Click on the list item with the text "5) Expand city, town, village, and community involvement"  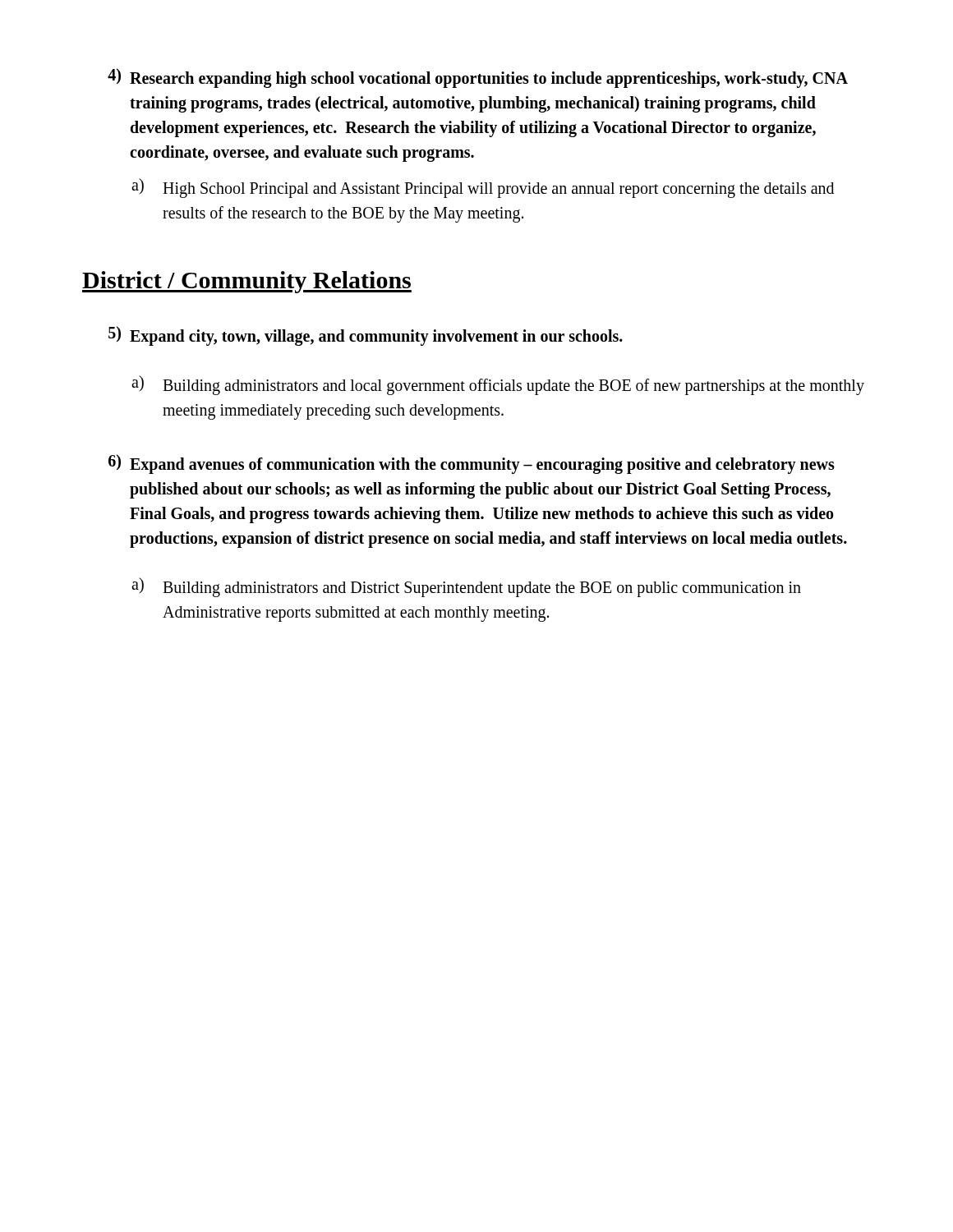pyautogui.click(x=476, y=336)
